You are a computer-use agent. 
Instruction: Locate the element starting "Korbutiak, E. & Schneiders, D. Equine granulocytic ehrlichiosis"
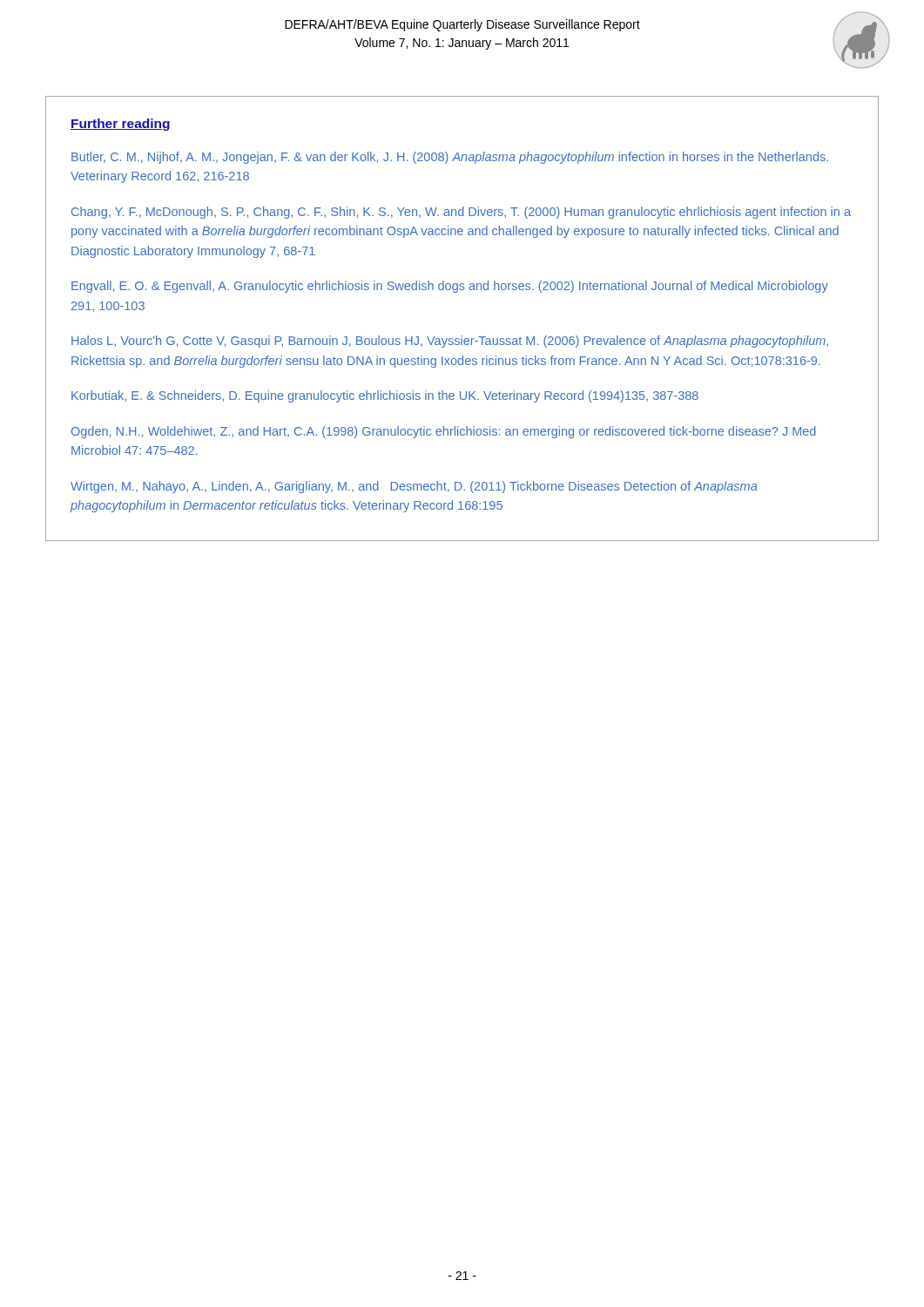pos(385,396)
